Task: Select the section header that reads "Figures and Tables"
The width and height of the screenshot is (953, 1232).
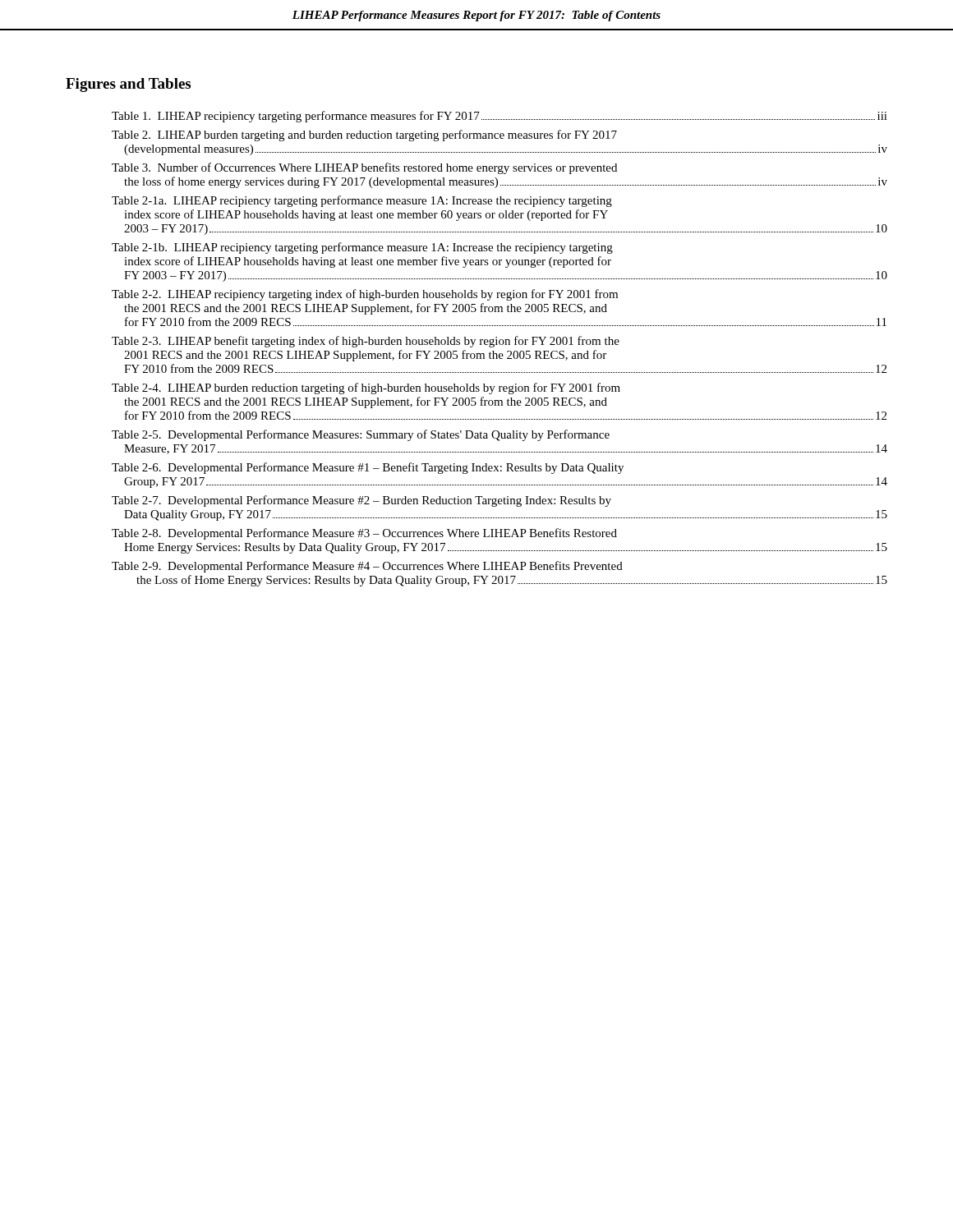Action: pyautogui.click(x=129, y=83)
